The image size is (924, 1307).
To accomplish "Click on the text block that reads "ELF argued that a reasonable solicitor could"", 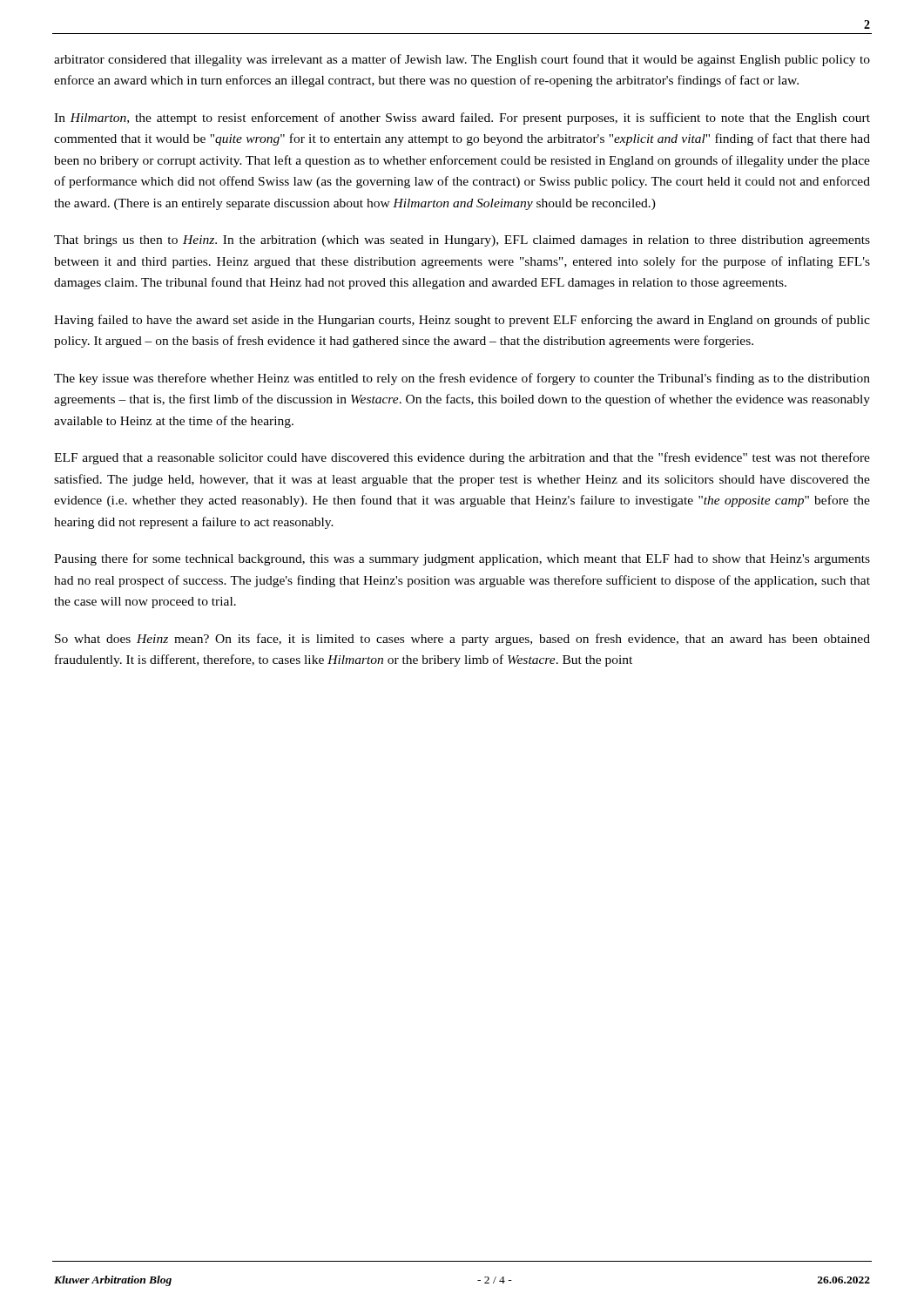I will pos(462,489).
